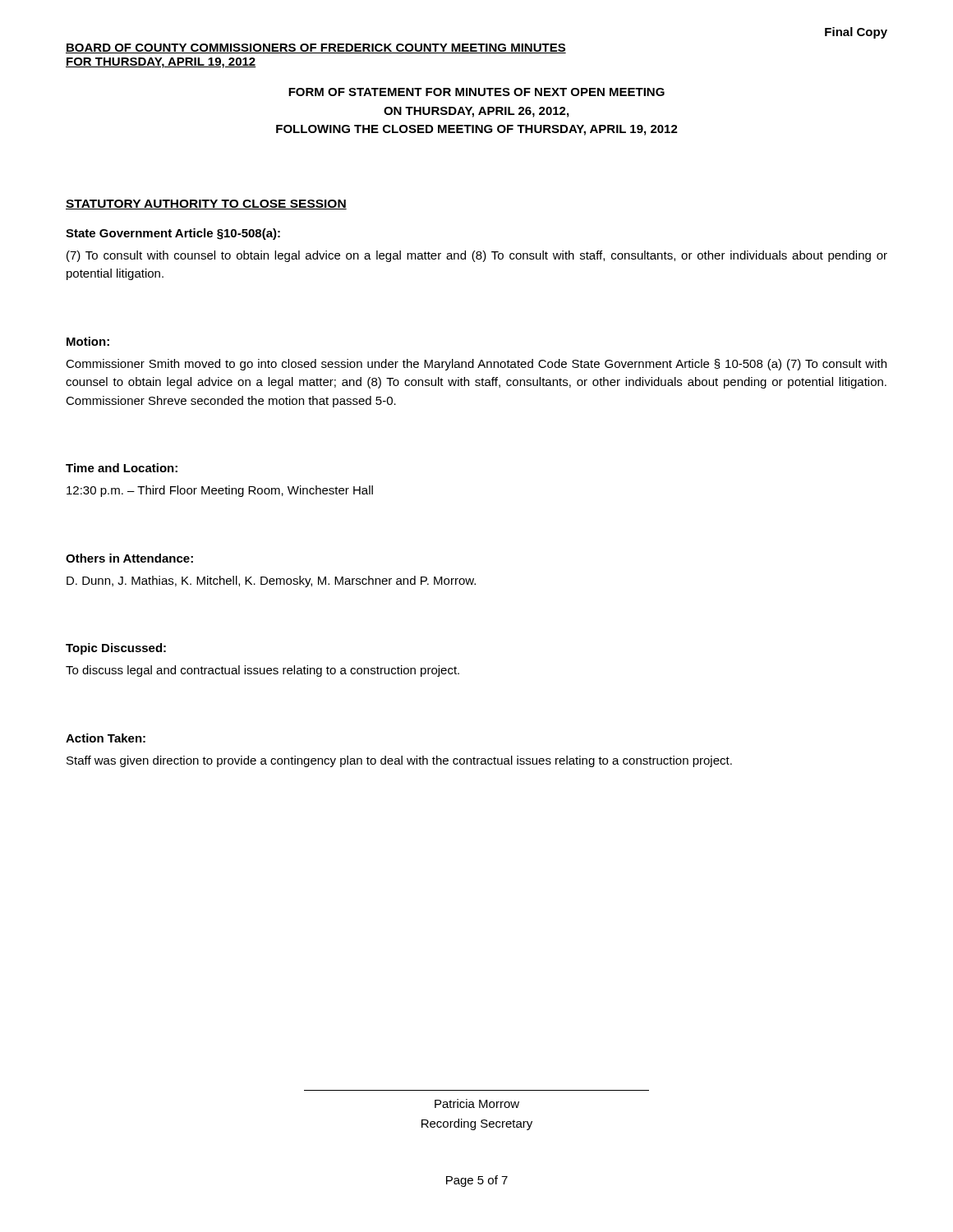Point to "Action Taken:"
This screenshot has width=953, height=1232.
pyautogui.click(x=106, y=738)
